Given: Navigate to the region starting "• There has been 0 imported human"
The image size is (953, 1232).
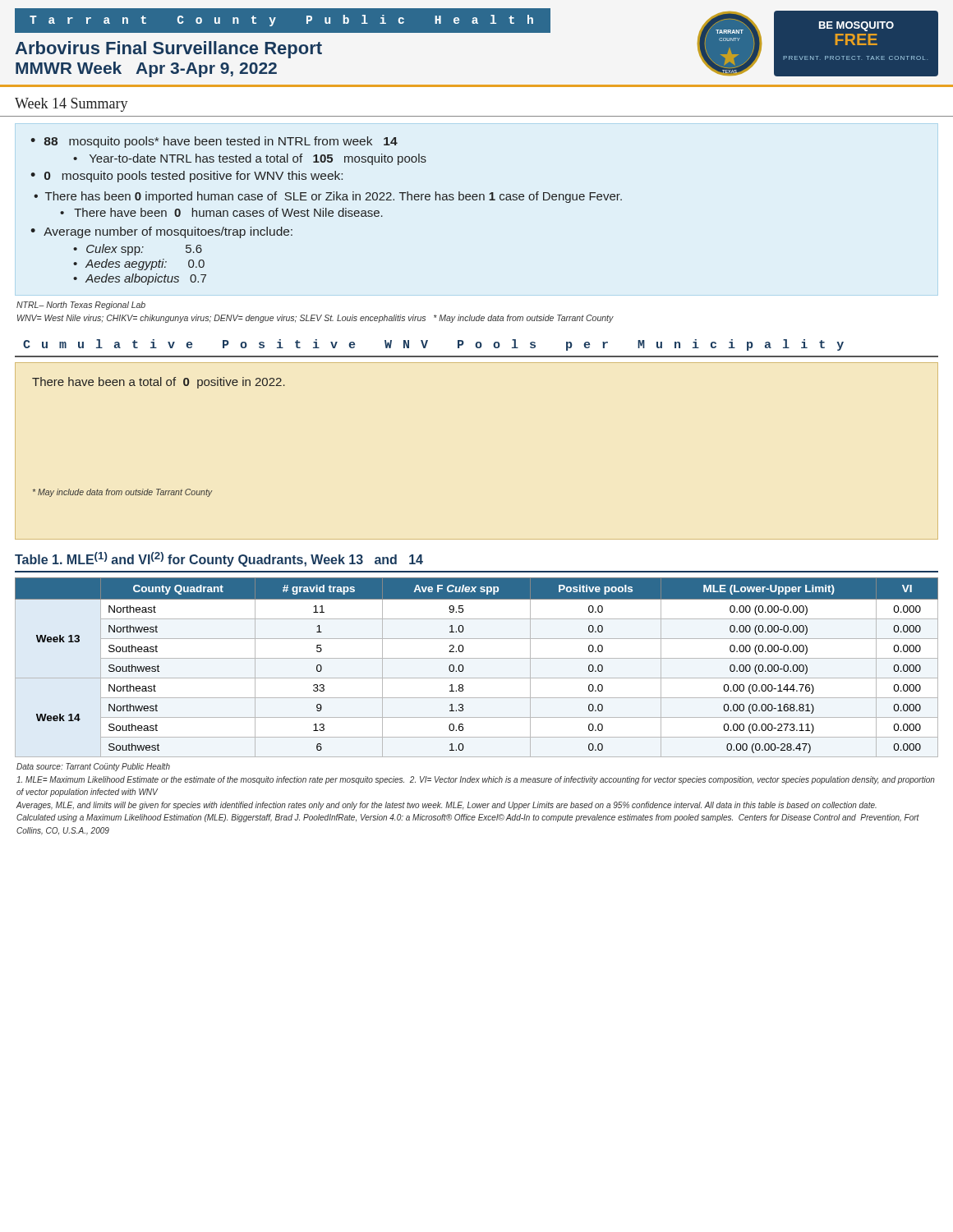Looking at the screenshot, I should click(328, 197).
